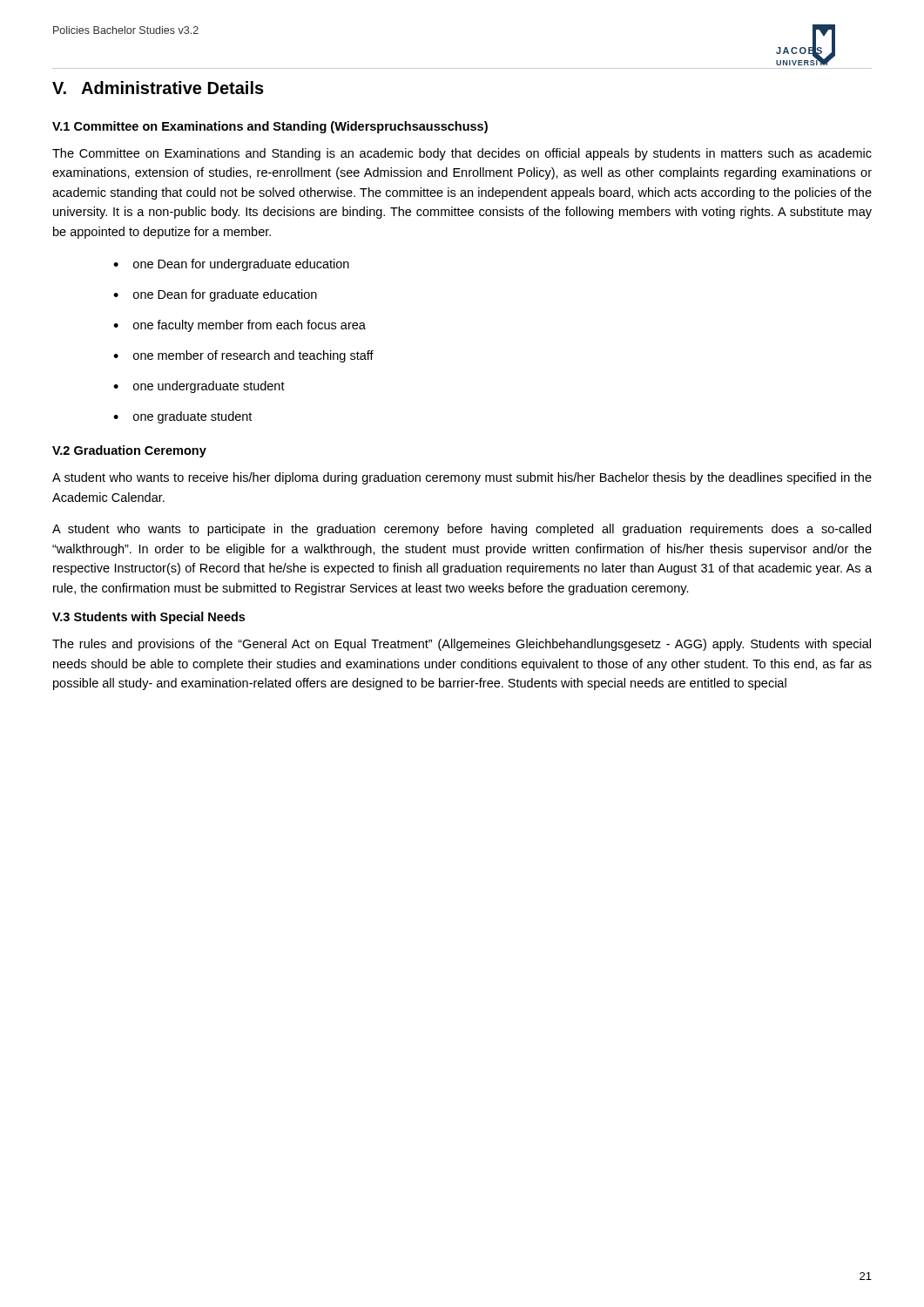
Task: Select the list item containing "• one undergraduate student"
Action: pos(199,389)
